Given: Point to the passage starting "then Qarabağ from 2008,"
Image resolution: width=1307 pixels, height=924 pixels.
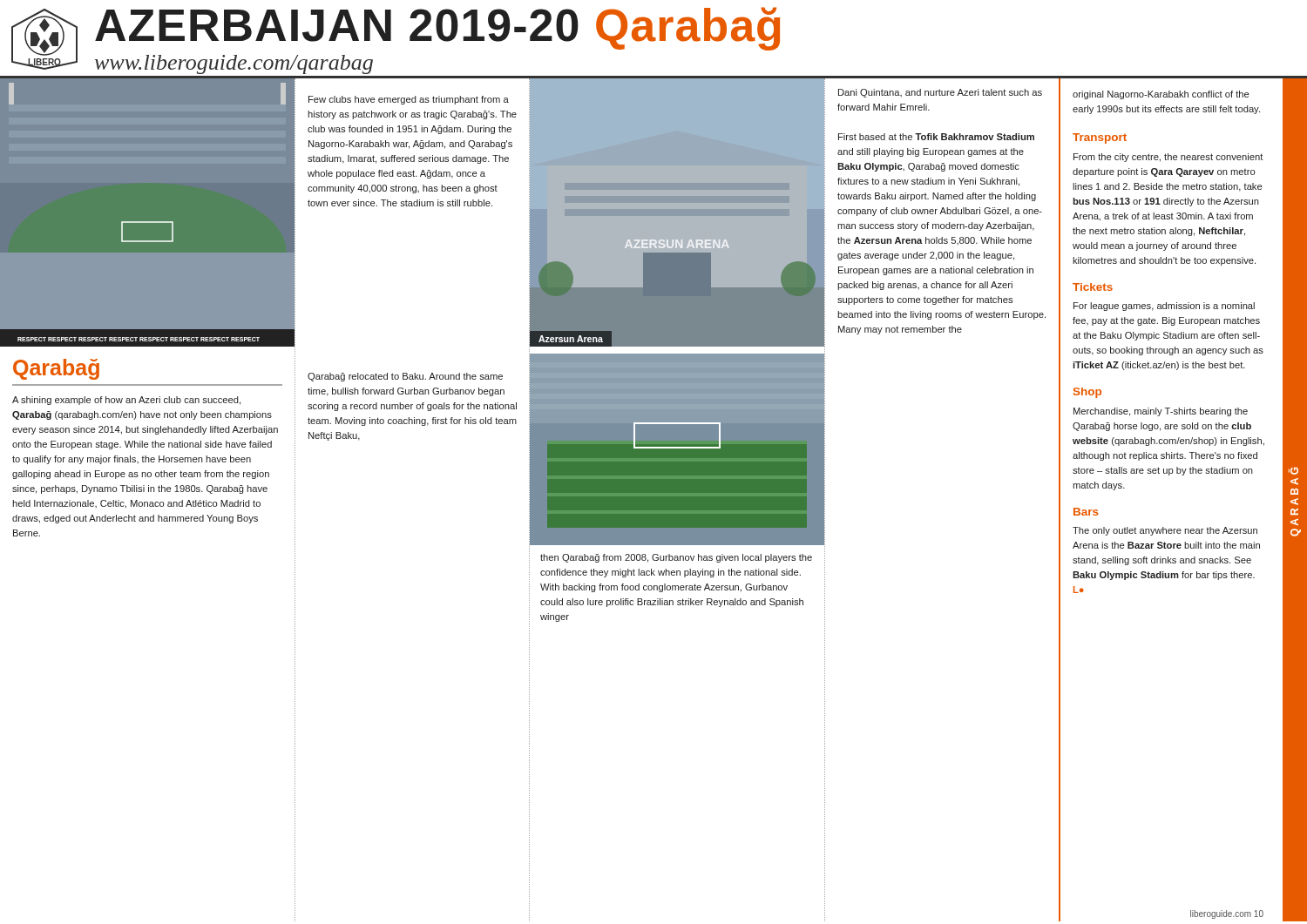Looking at the screenshot, I should click(676, 587).
